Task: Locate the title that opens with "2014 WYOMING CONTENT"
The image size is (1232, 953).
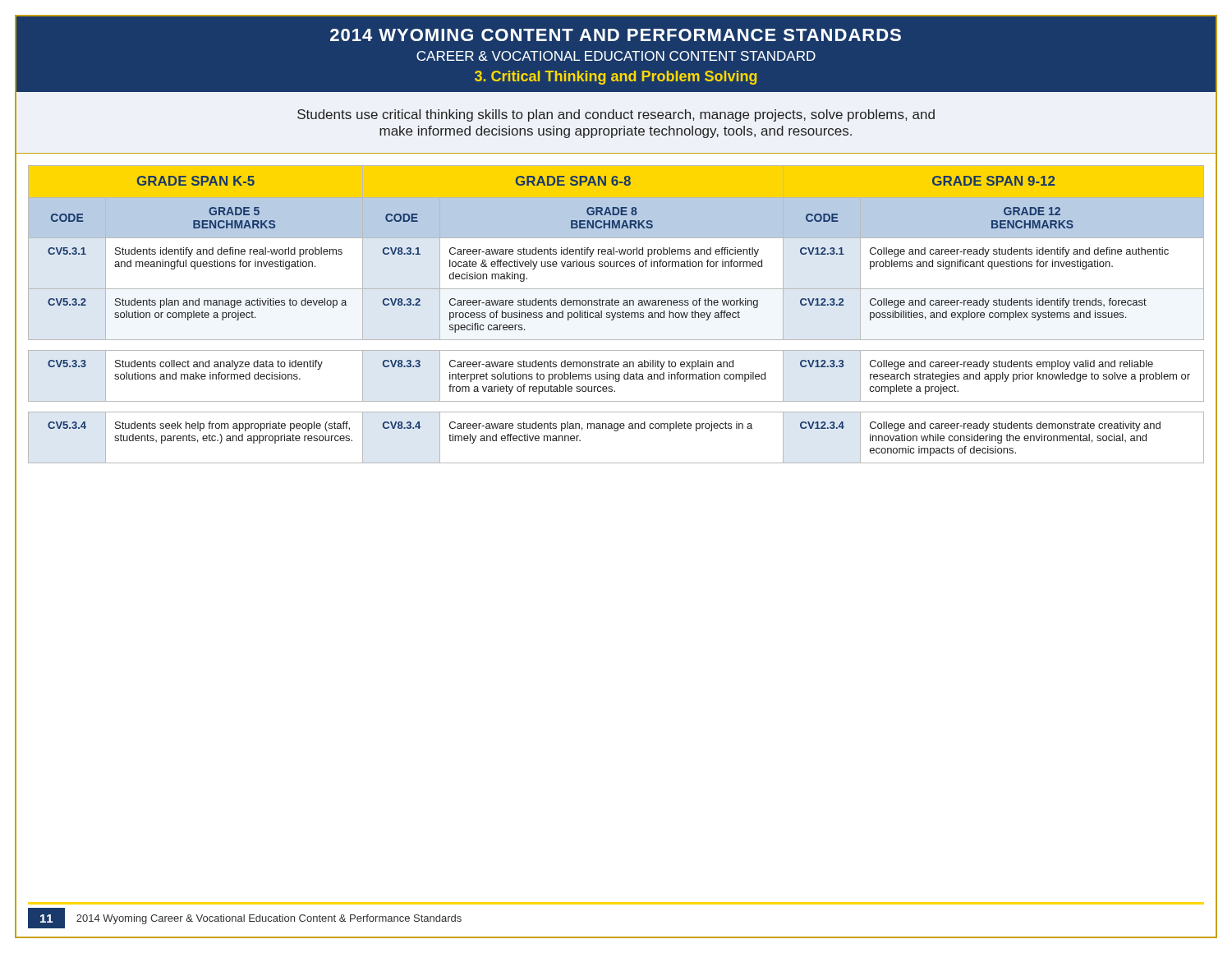Action: click(x=616, y=35)
